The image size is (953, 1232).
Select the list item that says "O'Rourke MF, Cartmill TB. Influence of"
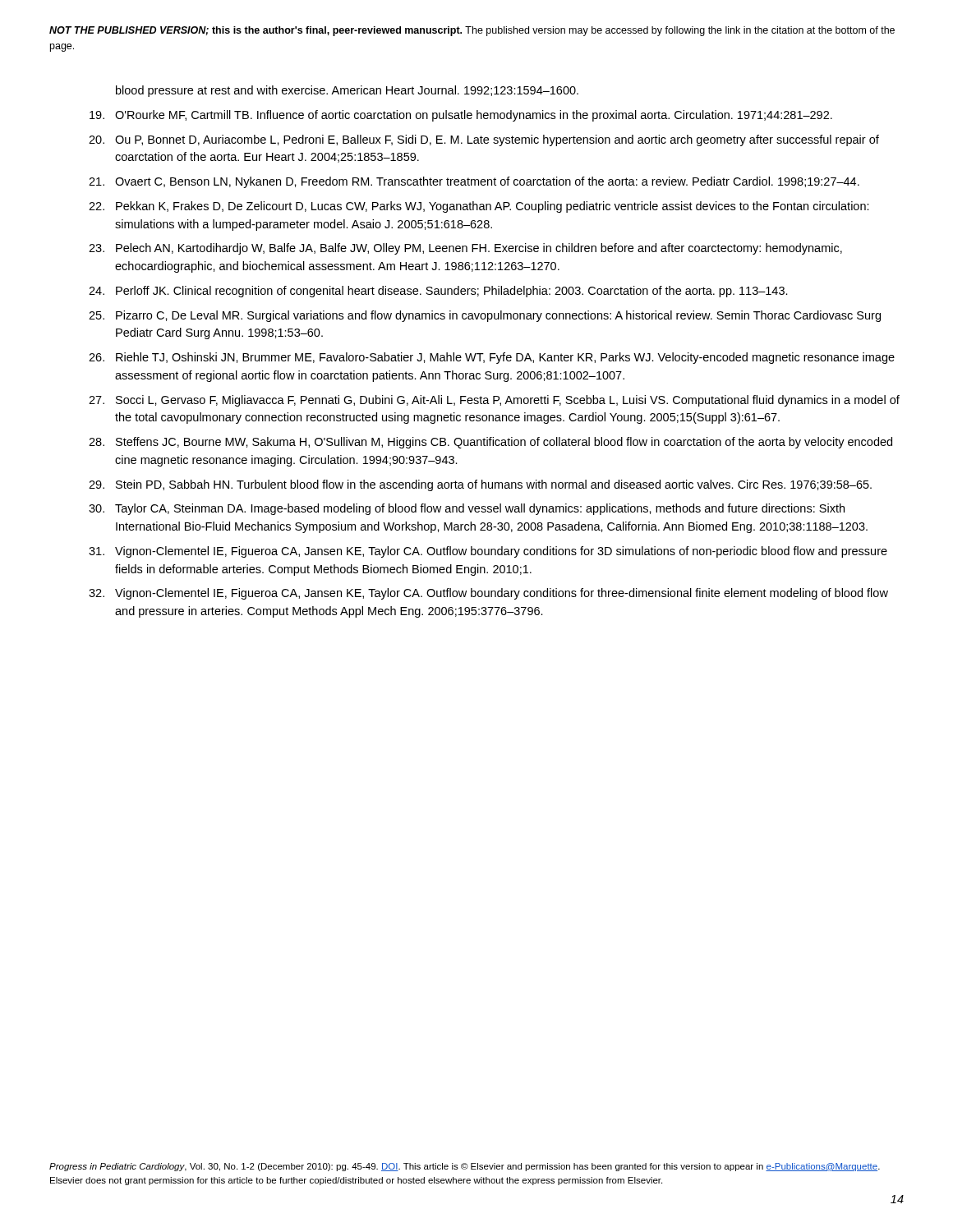474,115
